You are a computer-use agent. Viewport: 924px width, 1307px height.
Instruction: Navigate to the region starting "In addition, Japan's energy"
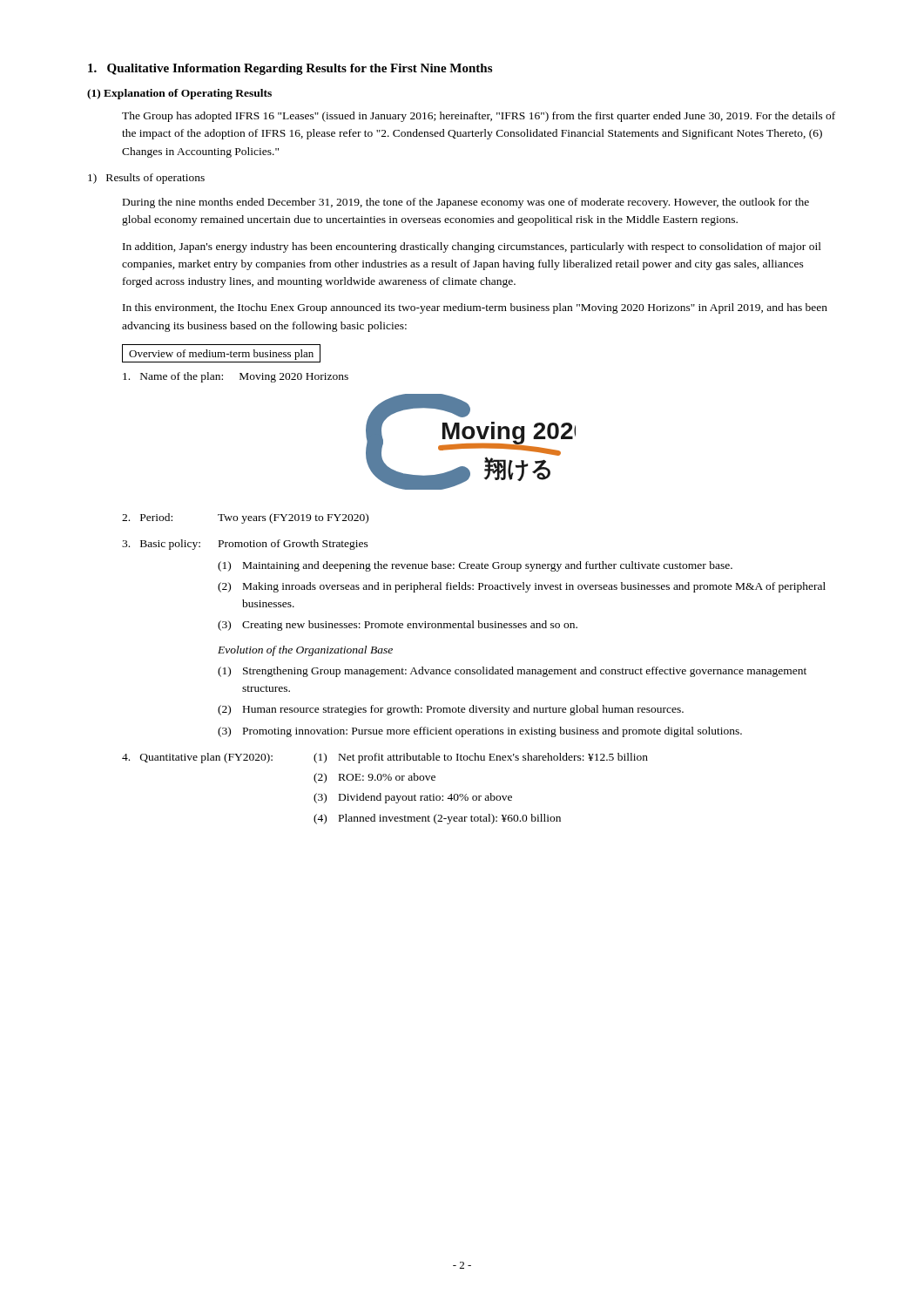[x=472, y=263]
